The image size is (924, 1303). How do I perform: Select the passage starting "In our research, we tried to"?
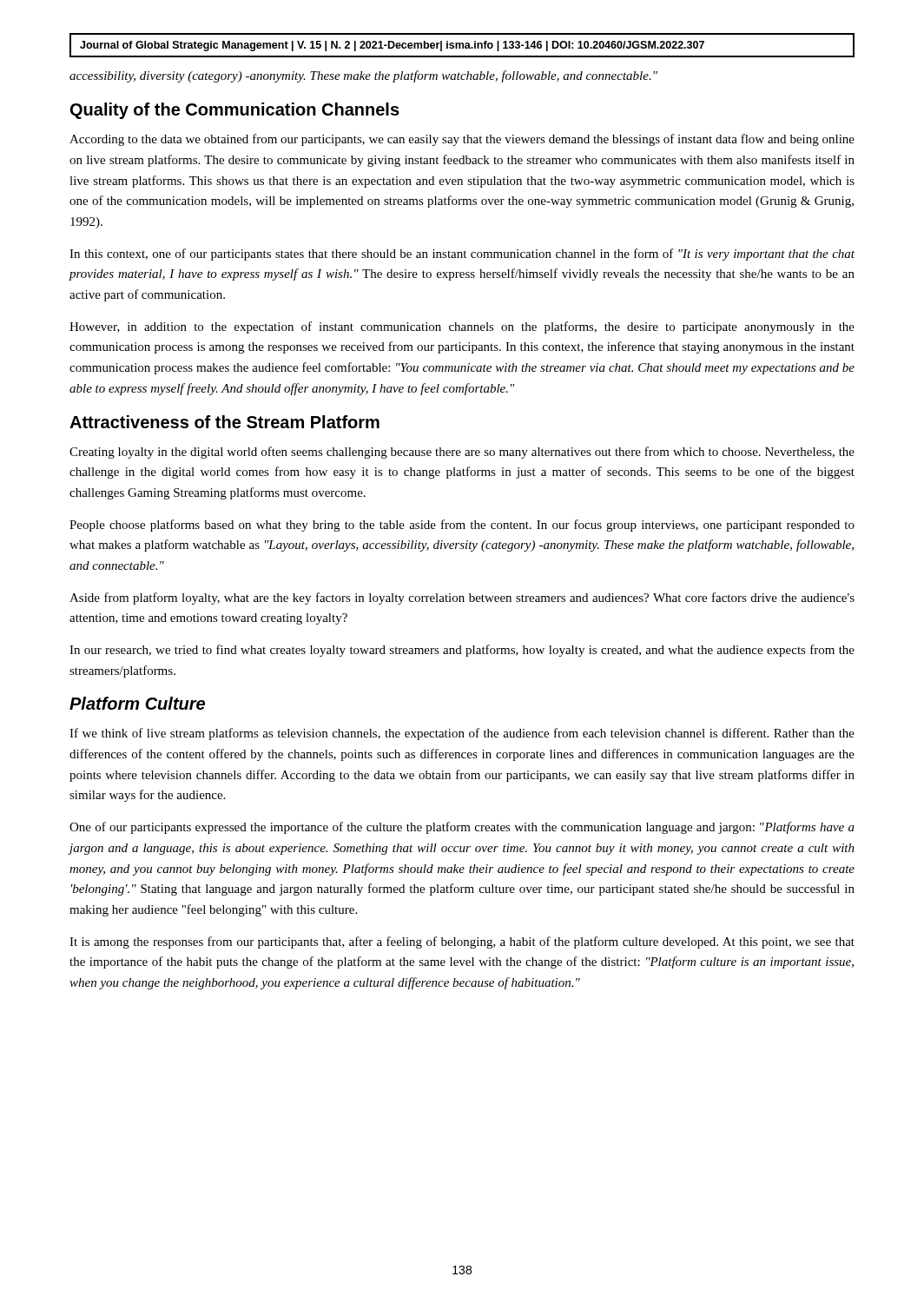click(x=462, y=660)
